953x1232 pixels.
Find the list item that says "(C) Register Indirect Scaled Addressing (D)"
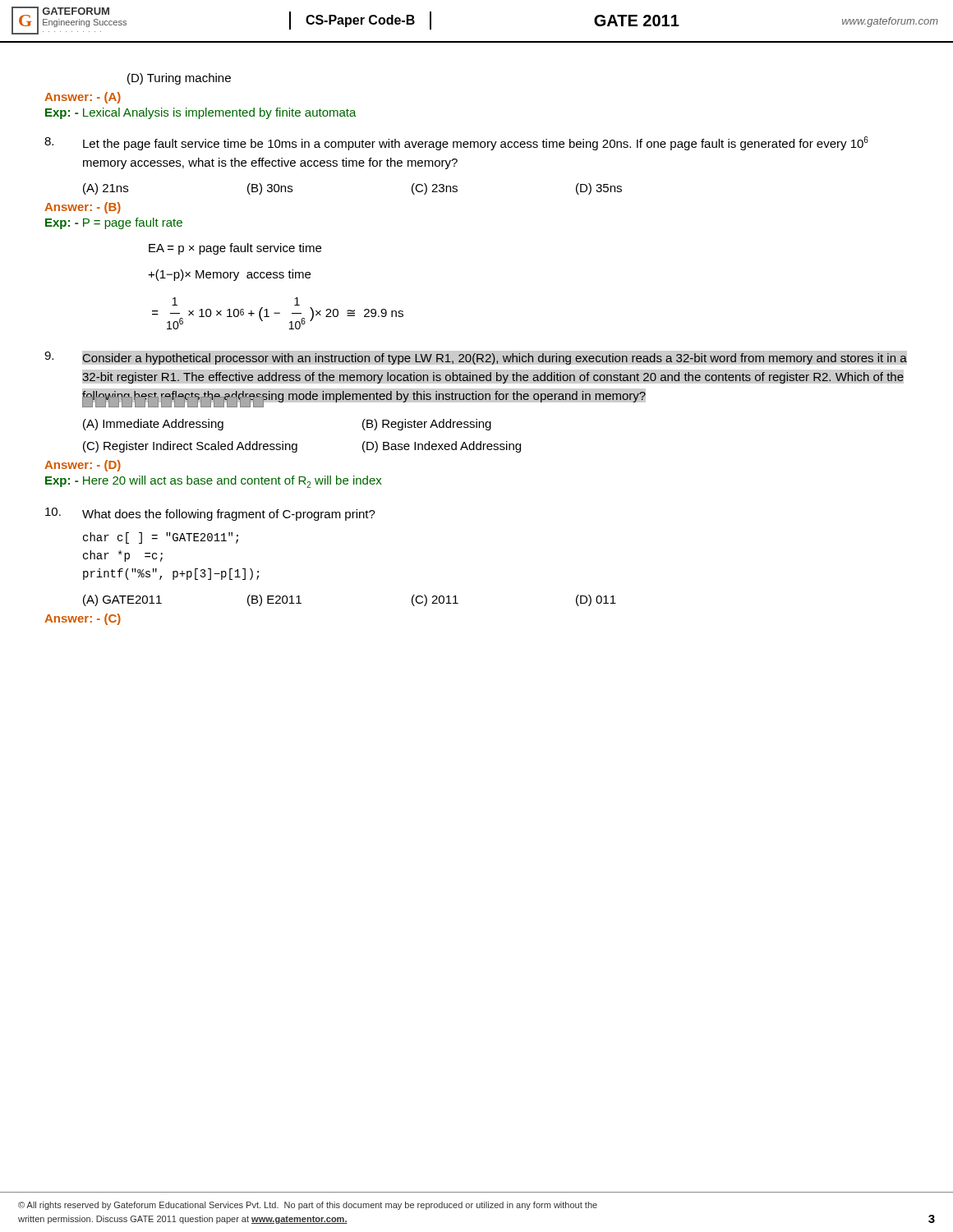[x=495, y=446]
